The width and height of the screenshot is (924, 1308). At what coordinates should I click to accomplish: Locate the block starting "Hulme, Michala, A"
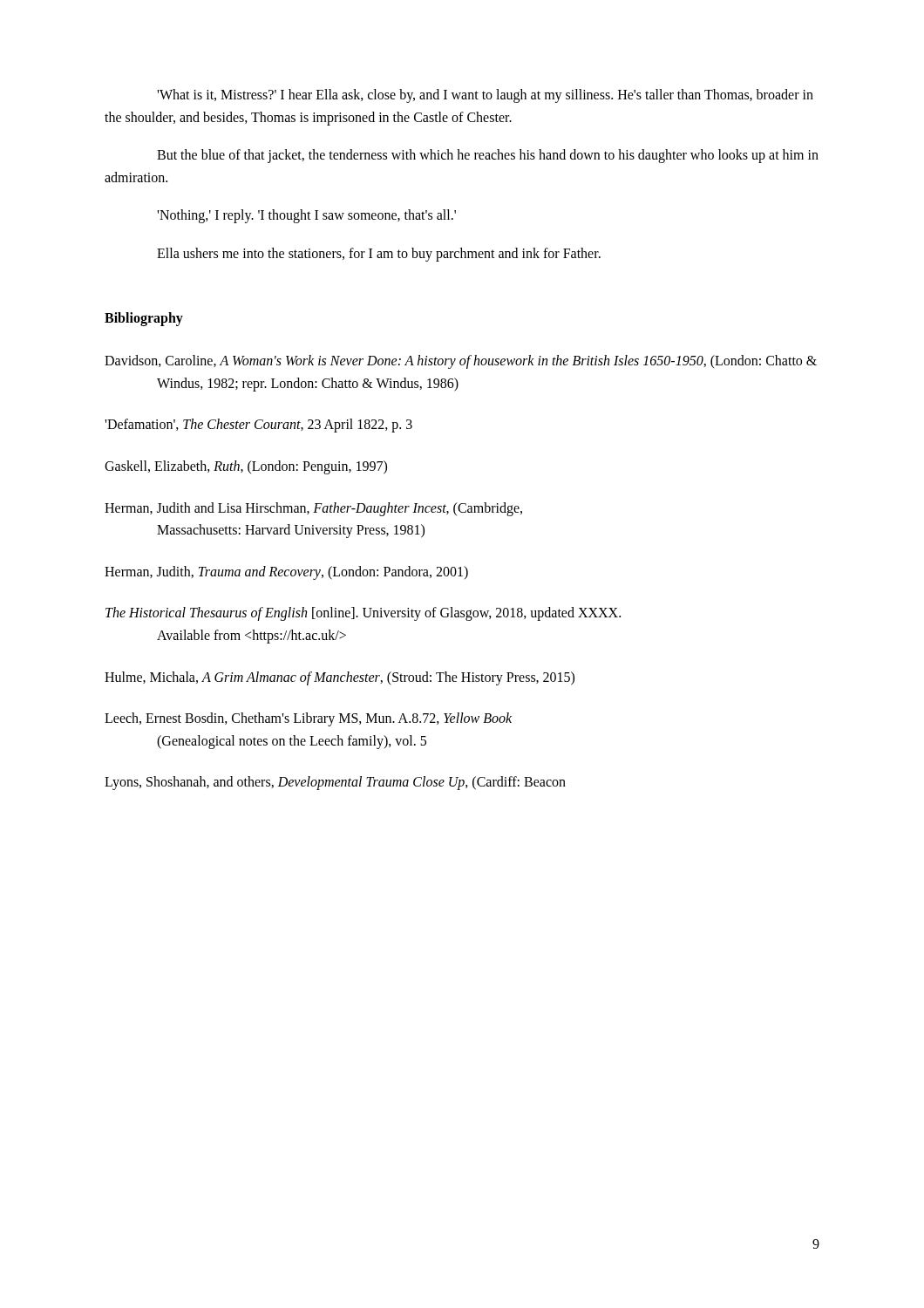(x=340, y=677)
